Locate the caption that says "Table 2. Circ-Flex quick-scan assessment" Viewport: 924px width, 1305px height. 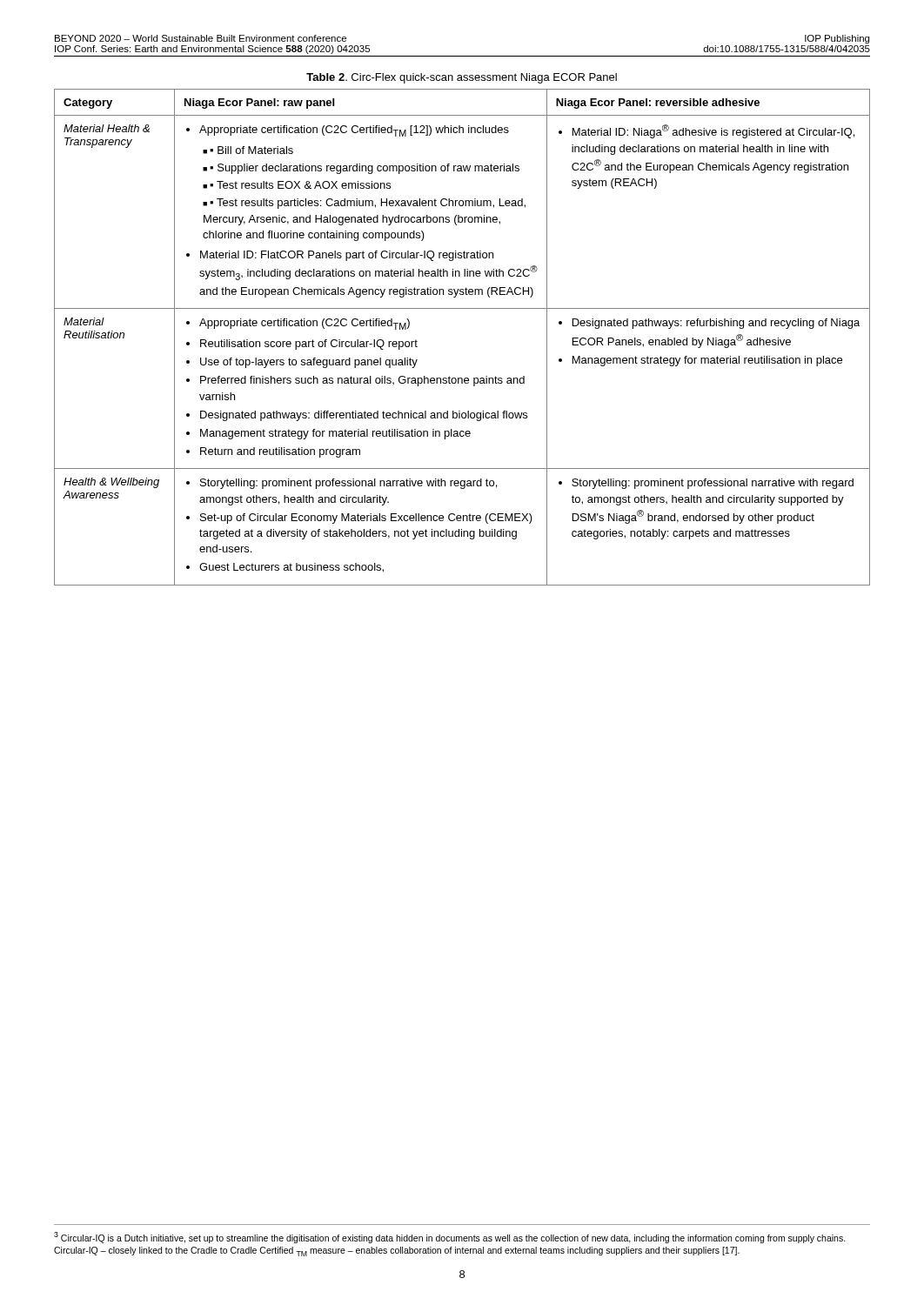(x=462, y=77)
